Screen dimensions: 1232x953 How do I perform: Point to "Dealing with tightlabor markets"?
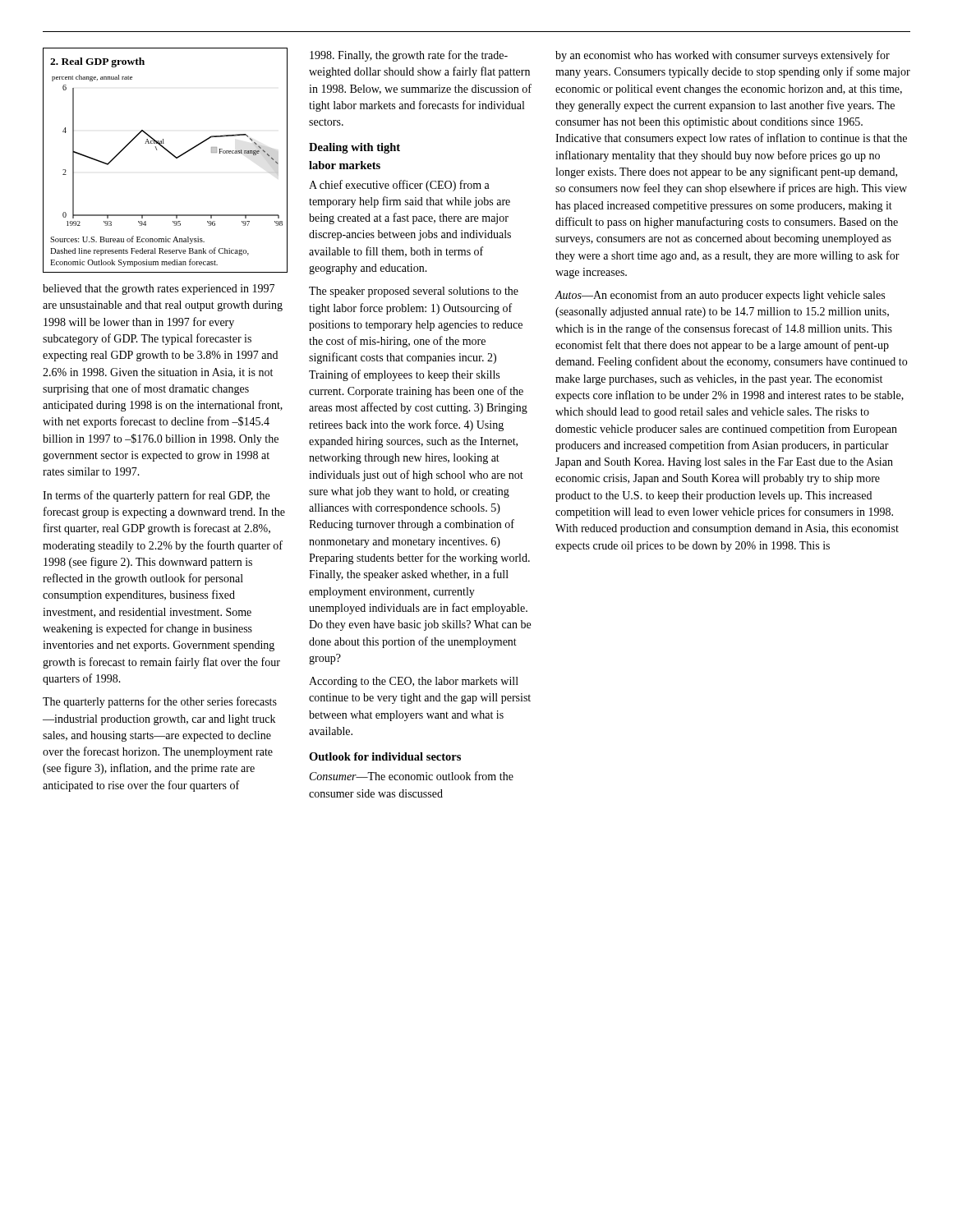coord(355,156)
